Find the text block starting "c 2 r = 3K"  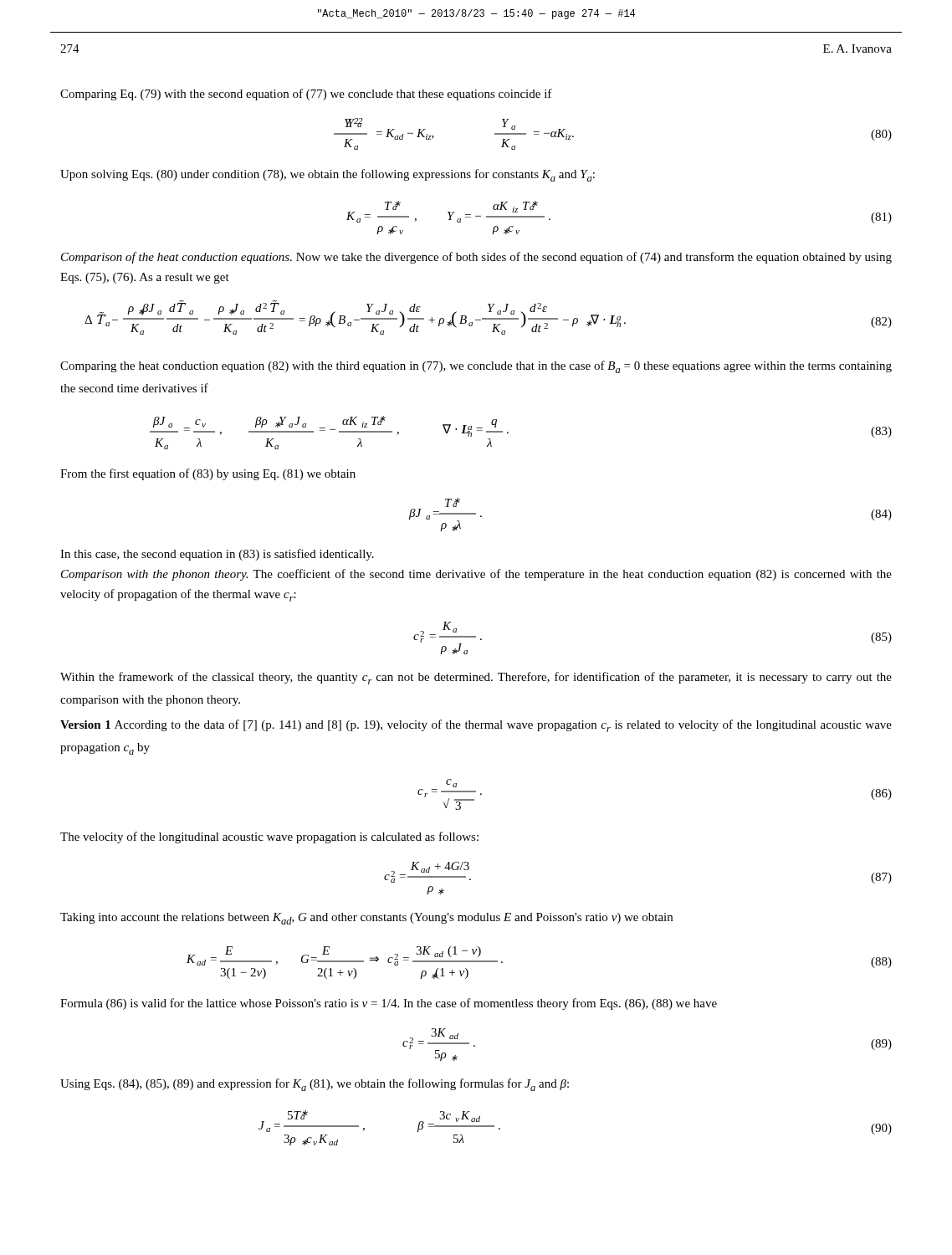click(448, 1044)
